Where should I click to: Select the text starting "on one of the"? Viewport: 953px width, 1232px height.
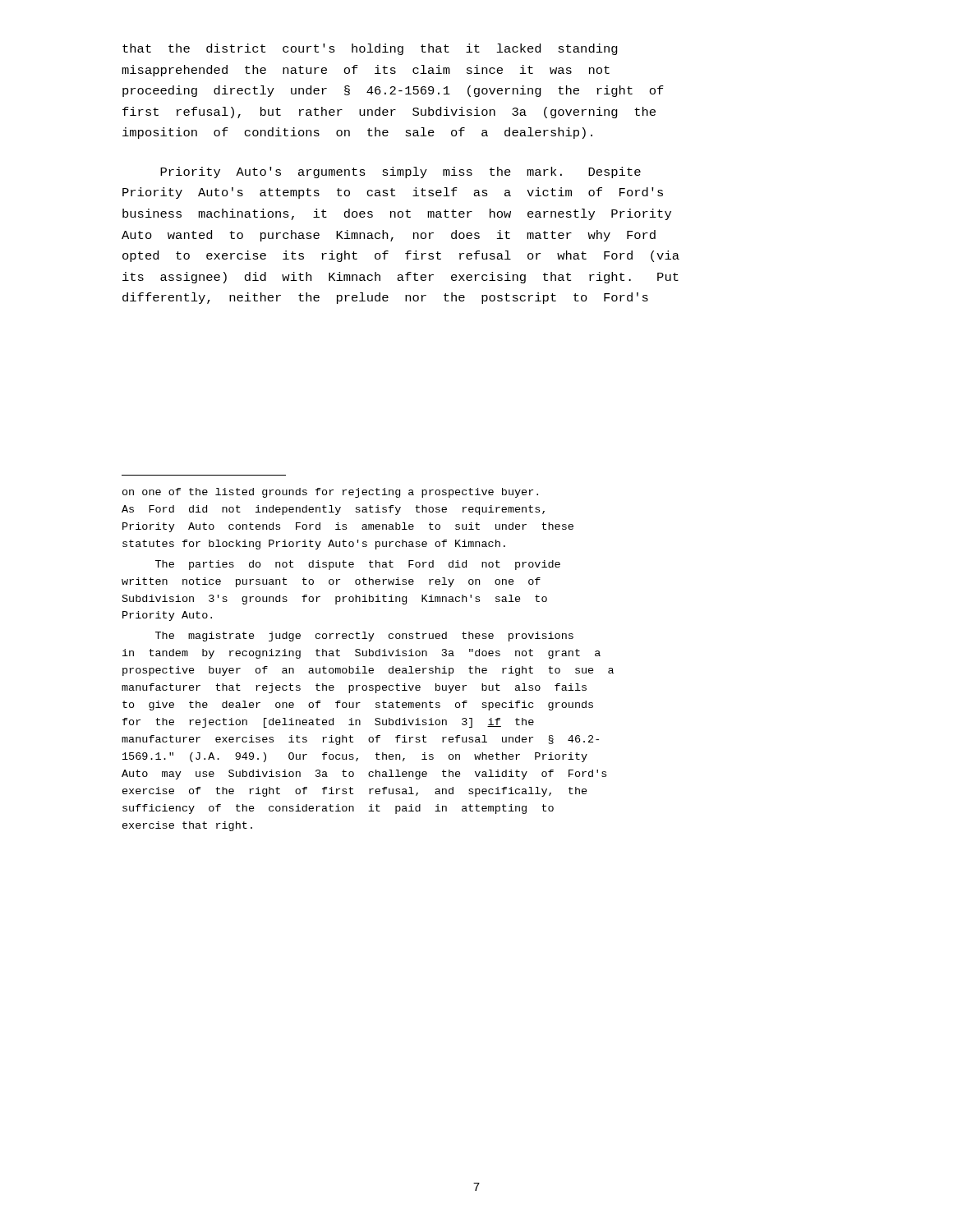click(476, 660)
